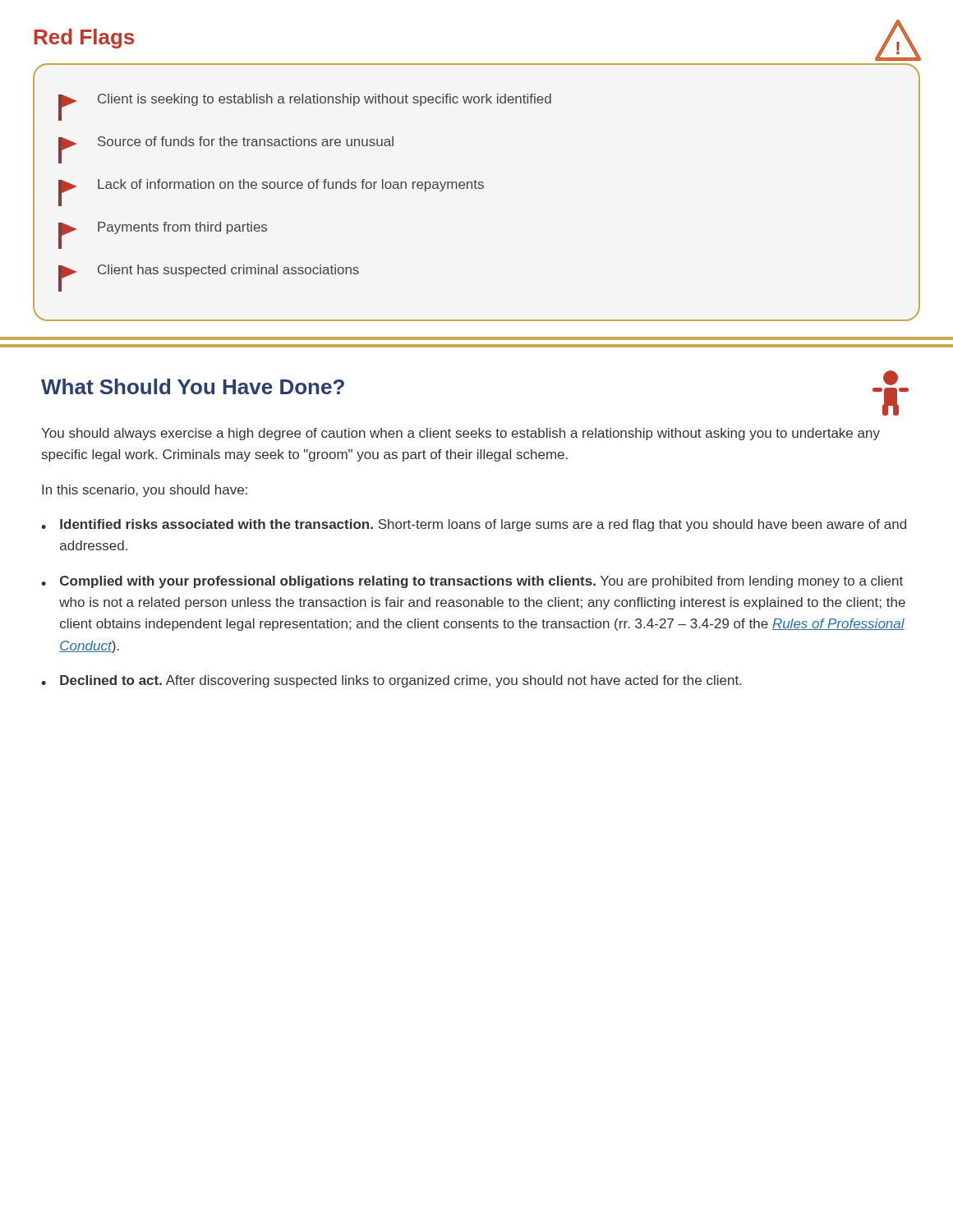Find the passage starting "• Identified risks associated with the transaction."
Viewport: 953px width, 1232px height.
(476, 536)
